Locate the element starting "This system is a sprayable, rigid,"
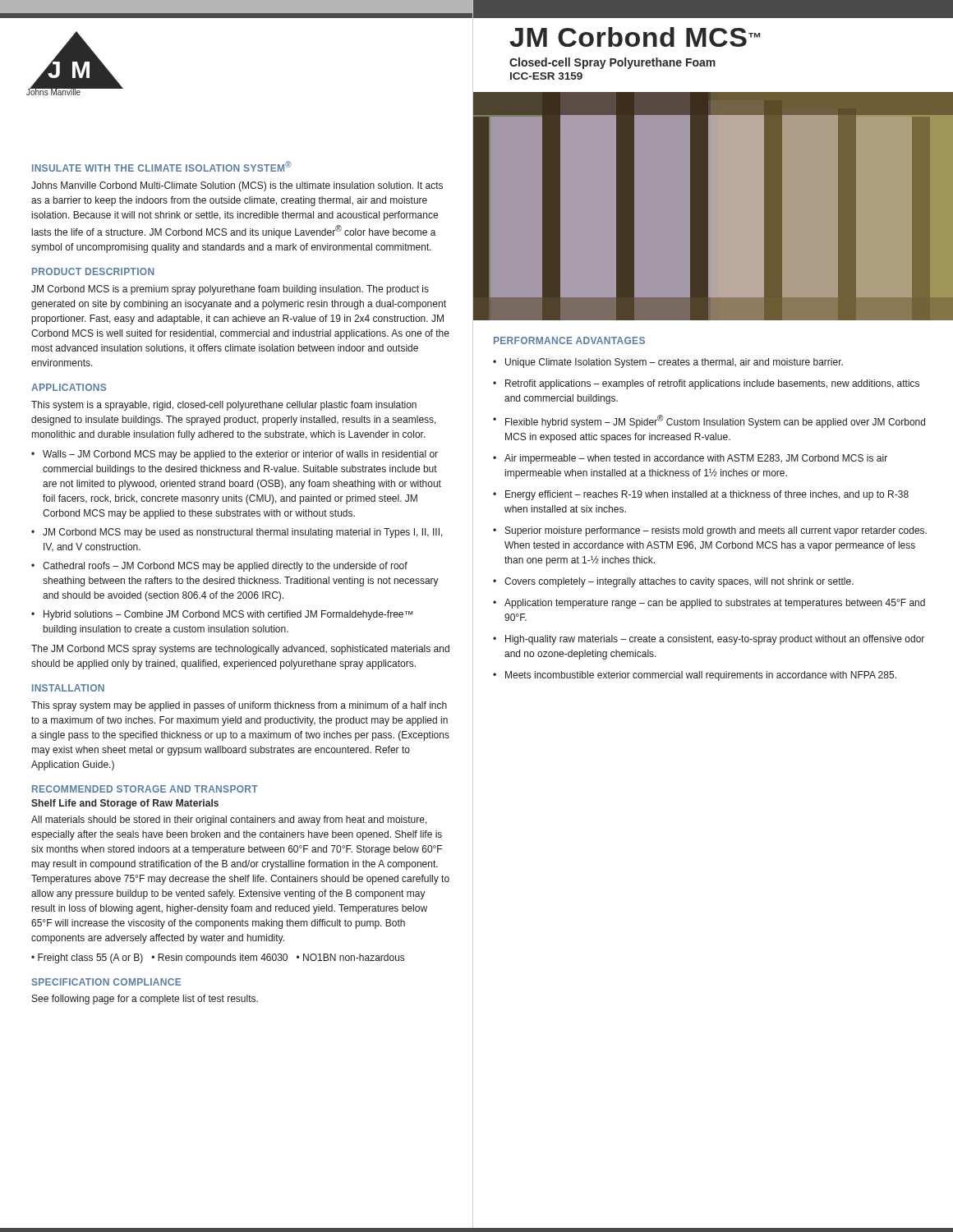953x1232 pixels. tap(234, 420)
